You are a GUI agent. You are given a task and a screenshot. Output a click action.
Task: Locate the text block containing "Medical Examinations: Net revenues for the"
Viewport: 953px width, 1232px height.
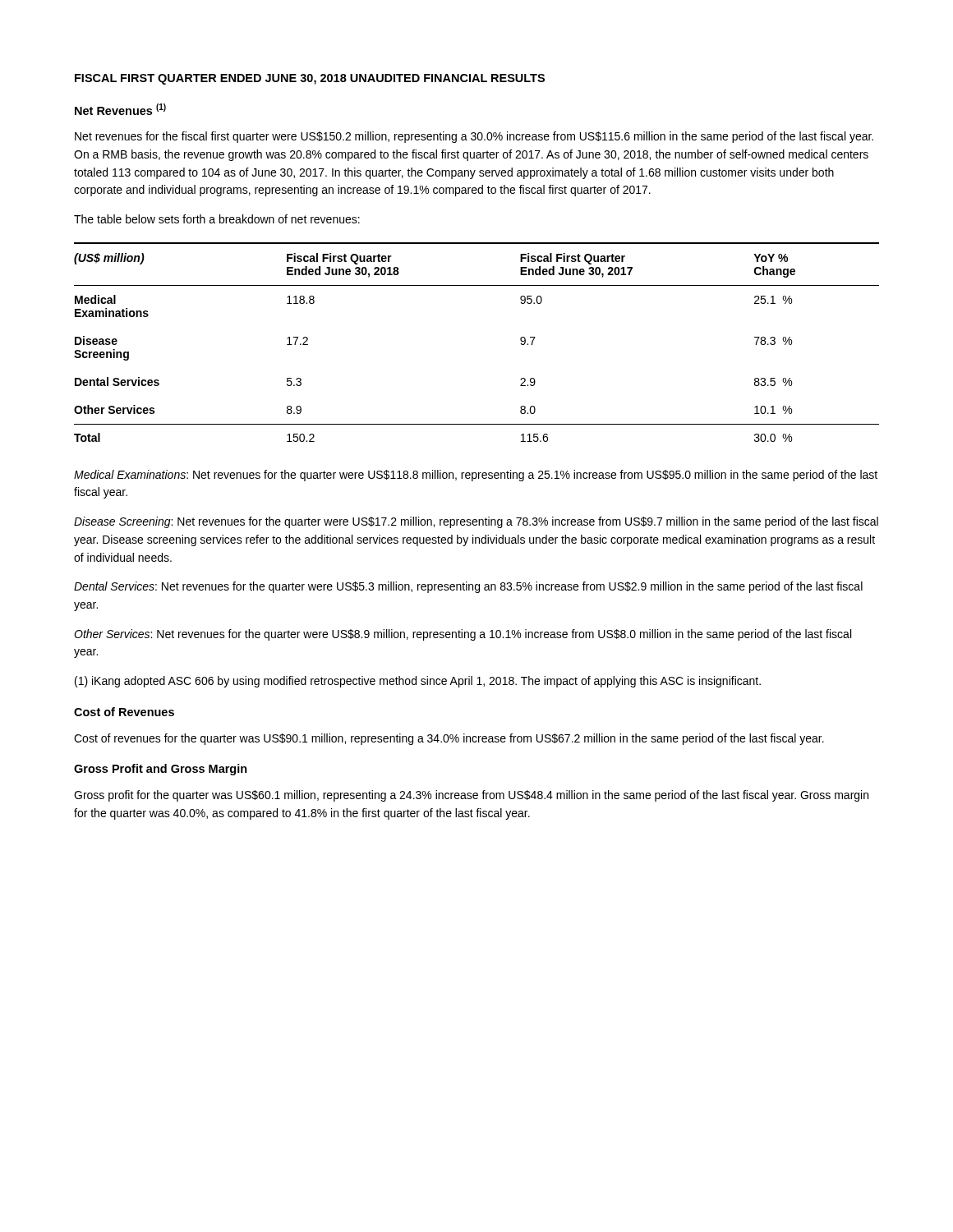(476, 484)
